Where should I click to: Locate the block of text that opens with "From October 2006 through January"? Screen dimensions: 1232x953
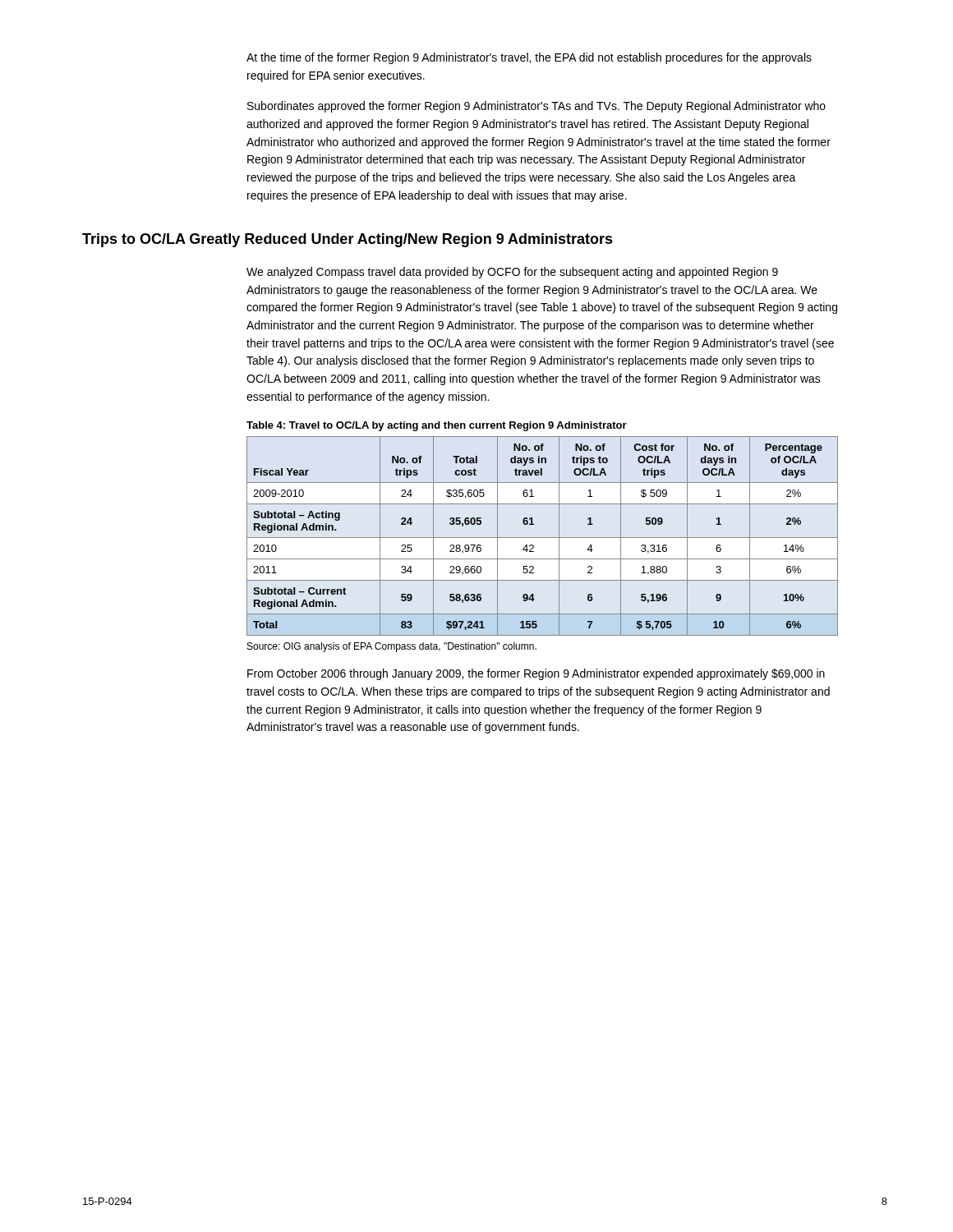(x=538, y=701)
